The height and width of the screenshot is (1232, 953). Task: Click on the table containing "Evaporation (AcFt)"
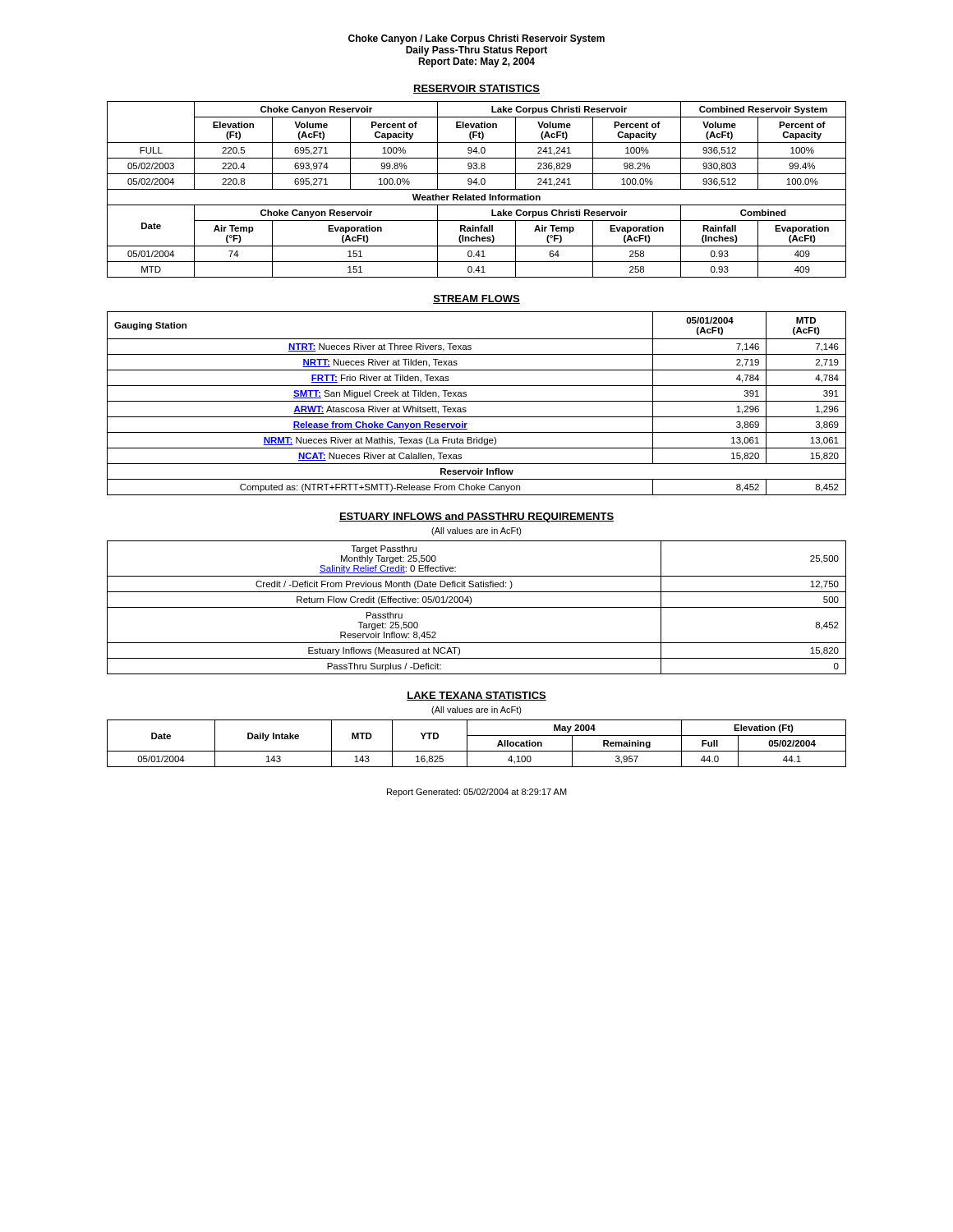point(476,189)
